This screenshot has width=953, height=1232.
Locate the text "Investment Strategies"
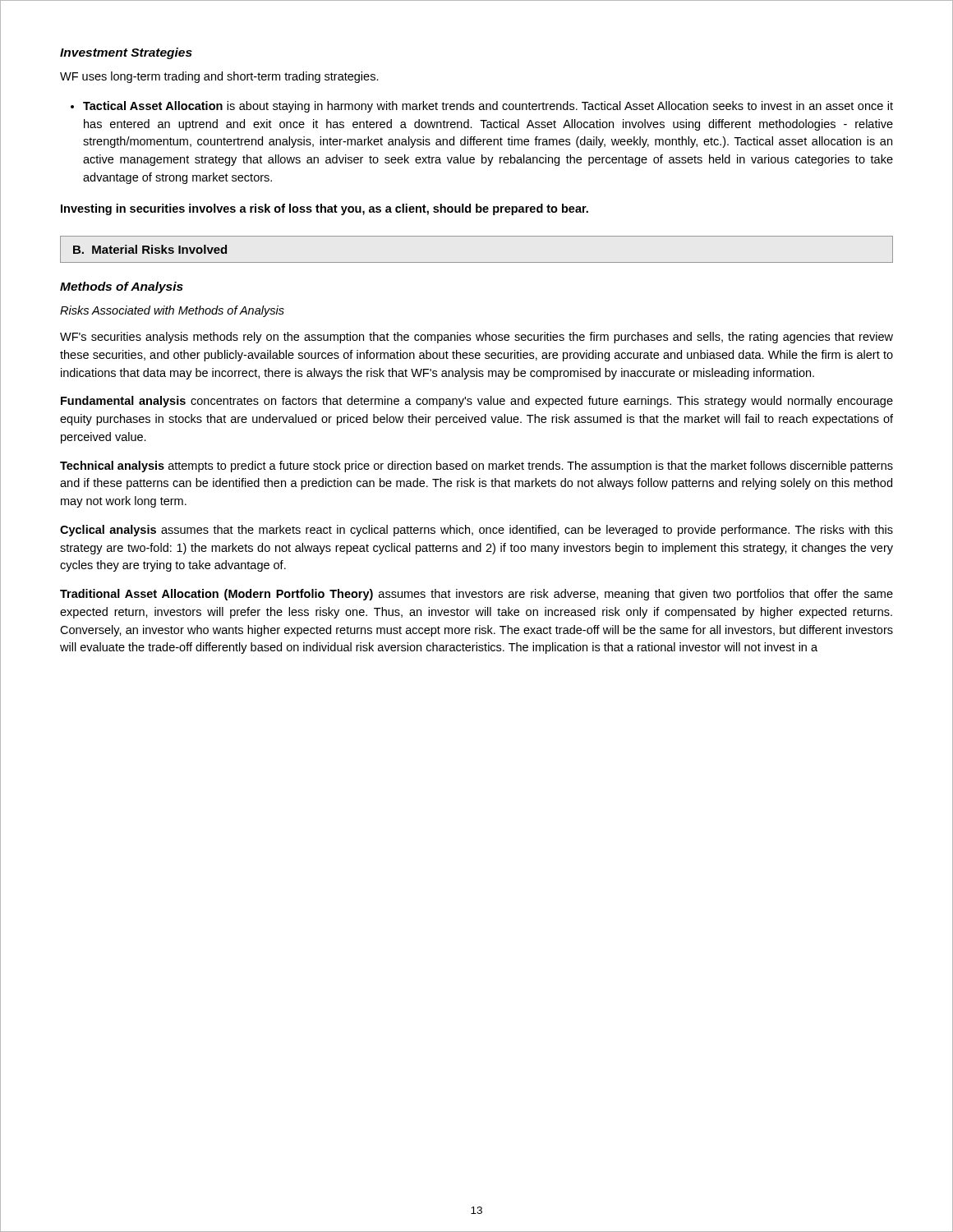[126, 52]
